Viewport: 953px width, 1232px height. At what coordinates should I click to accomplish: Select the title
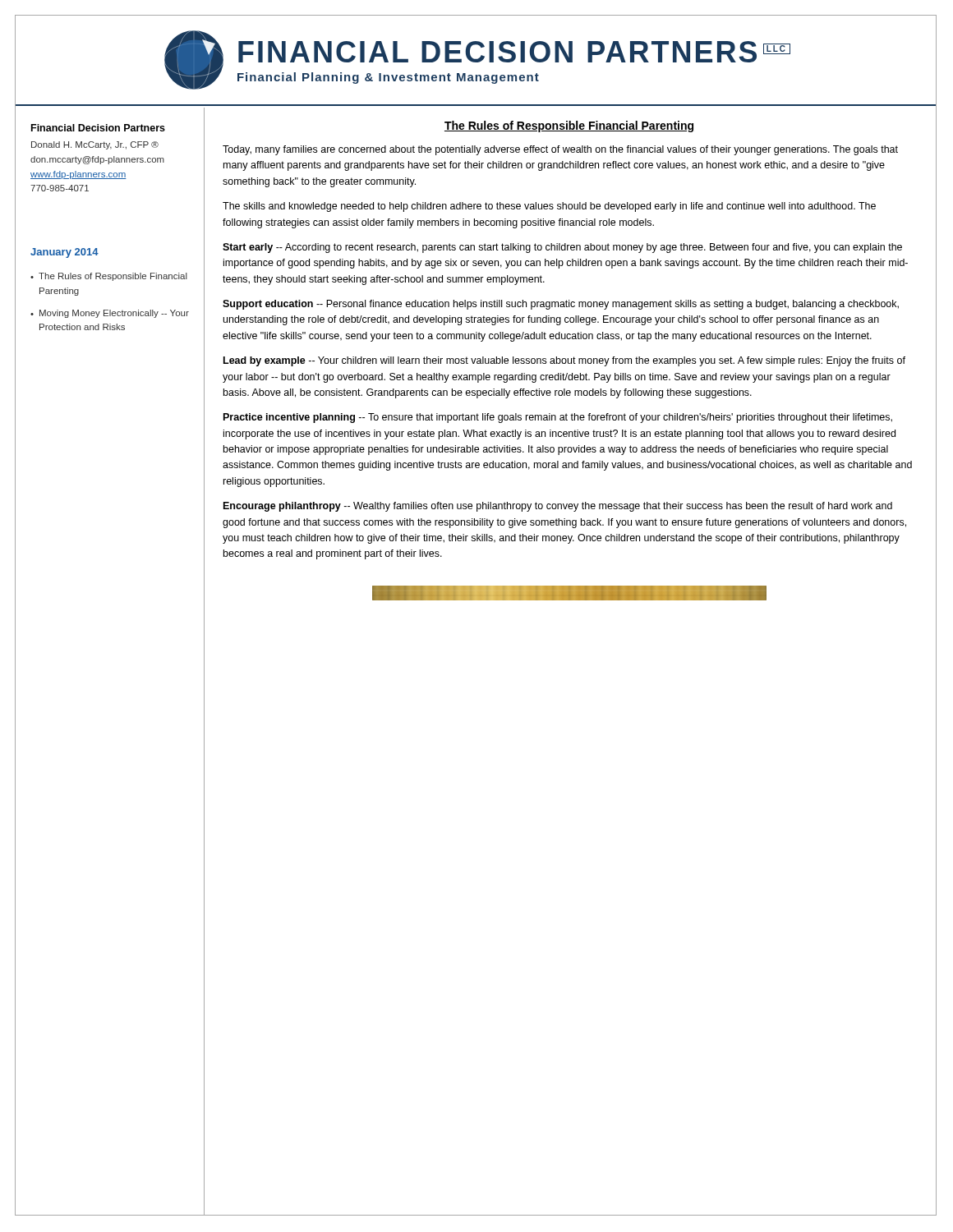point(569,126)
